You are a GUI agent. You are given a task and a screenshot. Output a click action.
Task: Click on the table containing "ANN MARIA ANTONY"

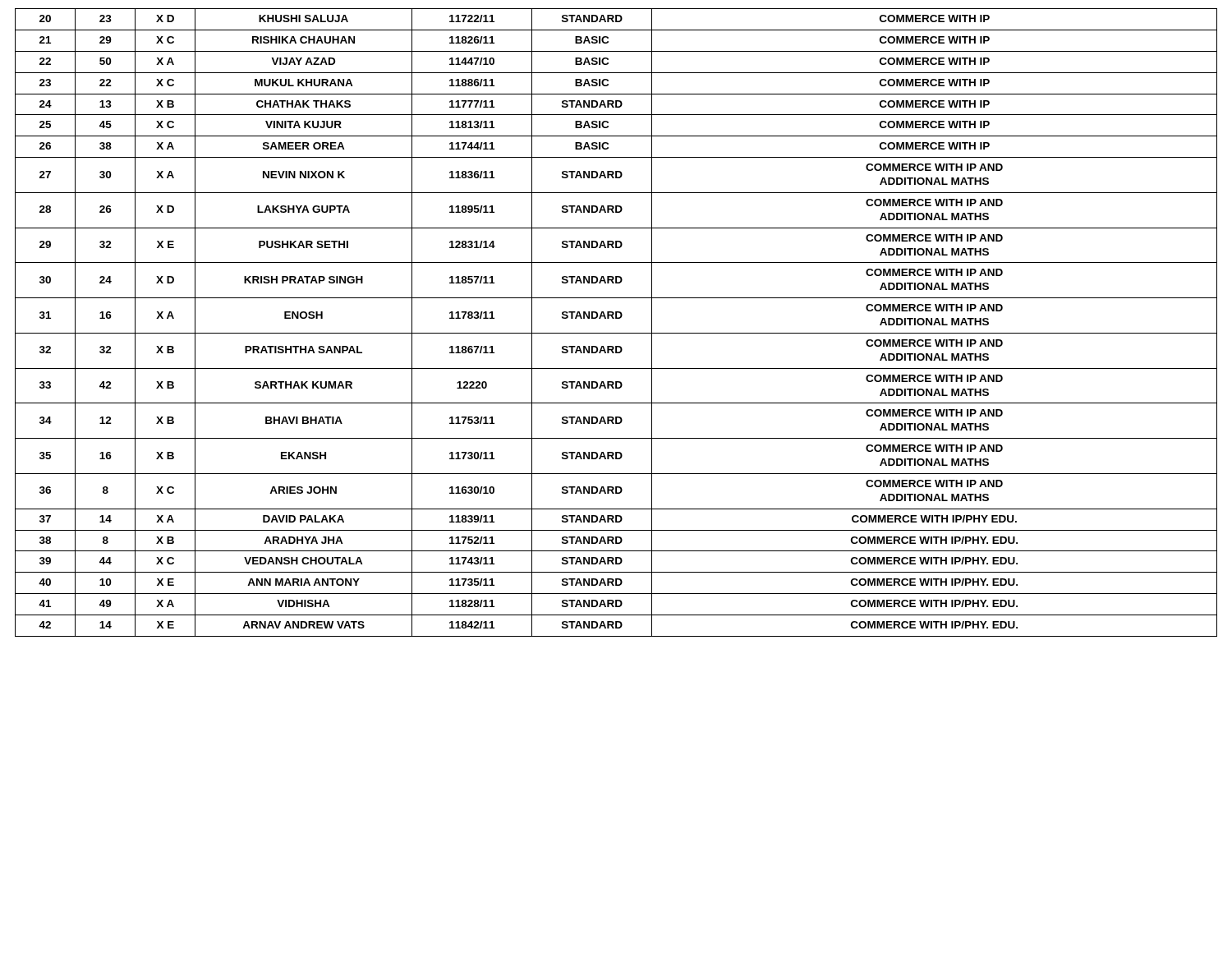point(616,322)
